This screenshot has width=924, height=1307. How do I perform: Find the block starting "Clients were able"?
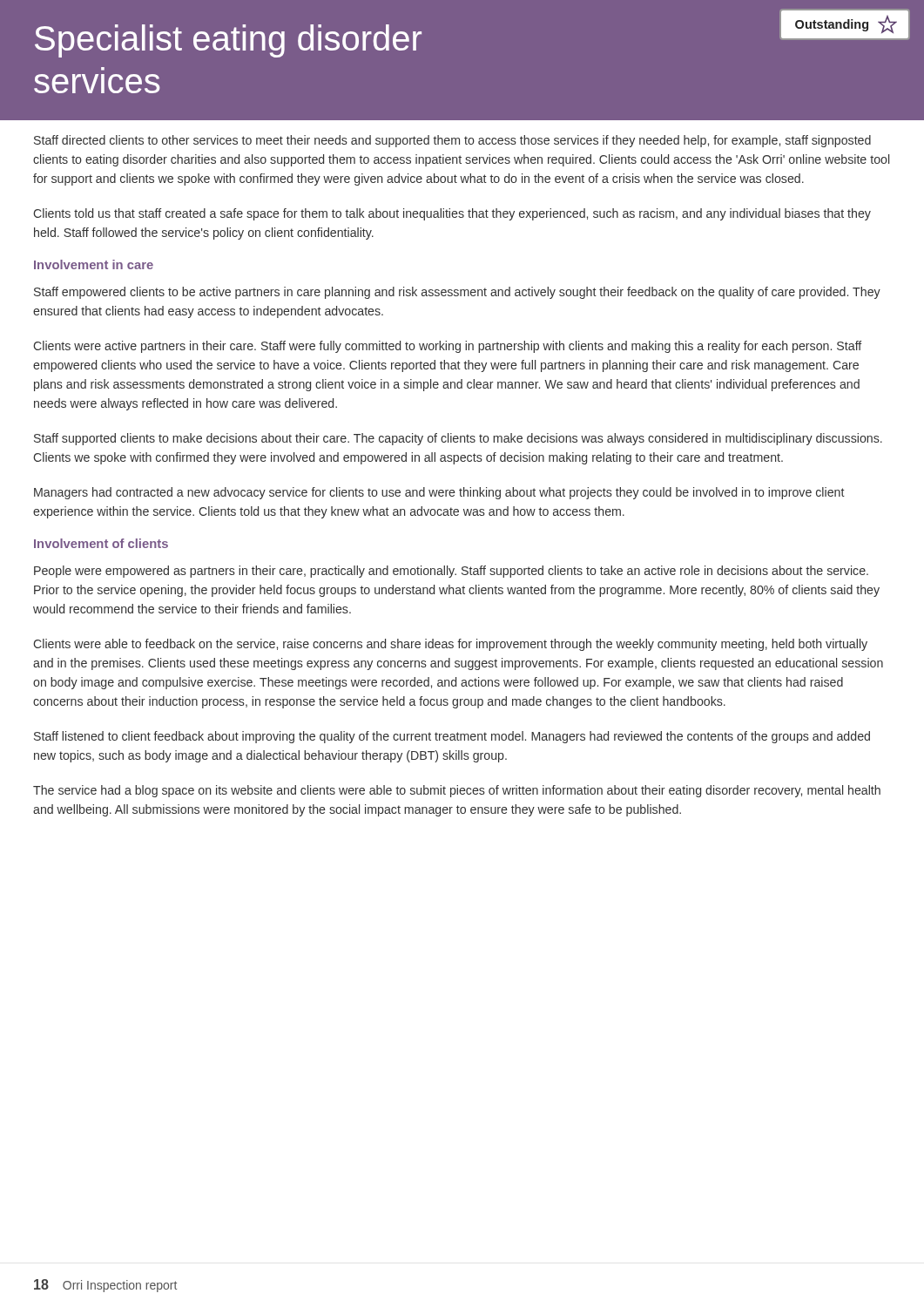click(x=458, y=673)
